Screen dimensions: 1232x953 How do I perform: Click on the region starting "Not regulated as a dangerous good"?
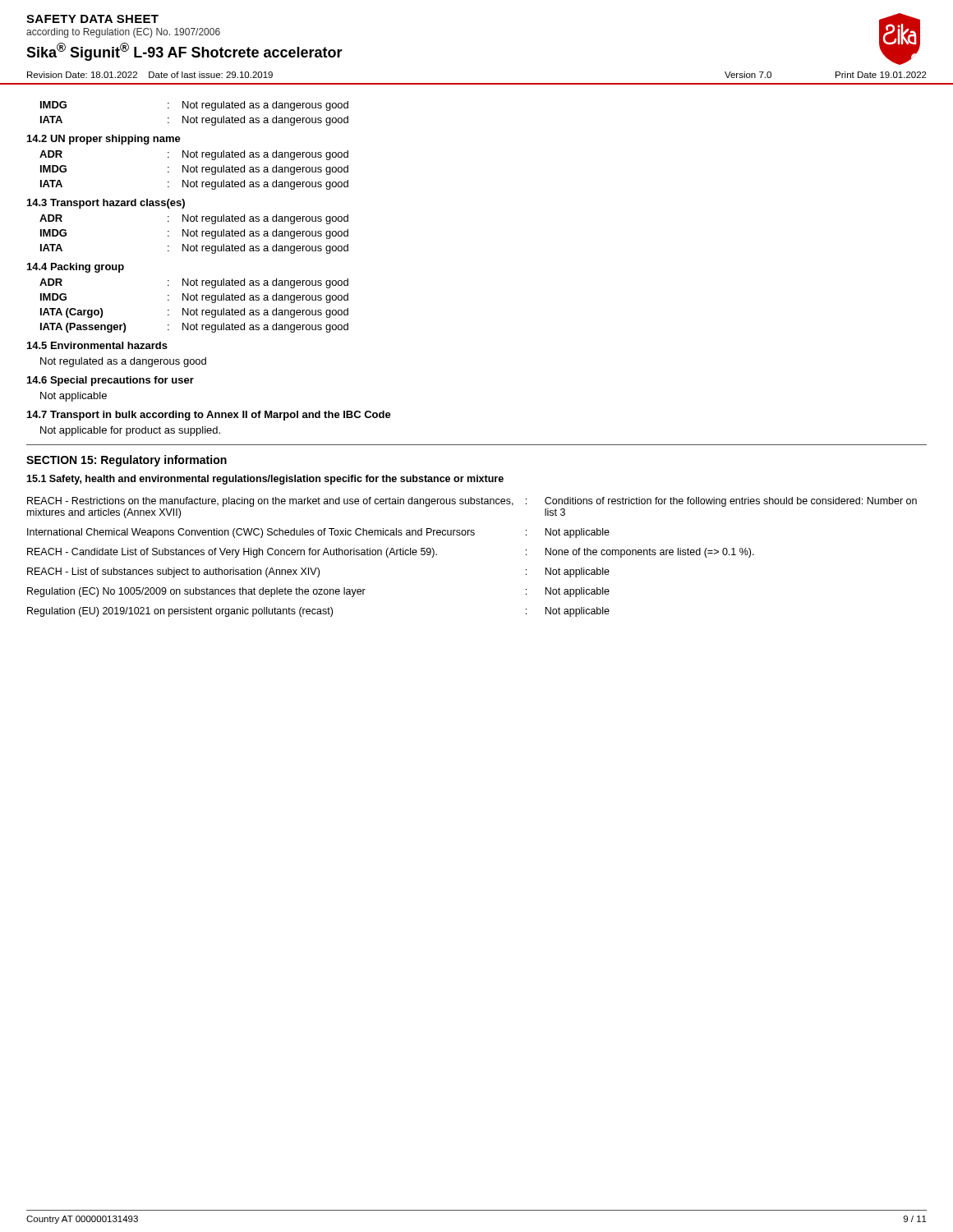pos(123,361)
